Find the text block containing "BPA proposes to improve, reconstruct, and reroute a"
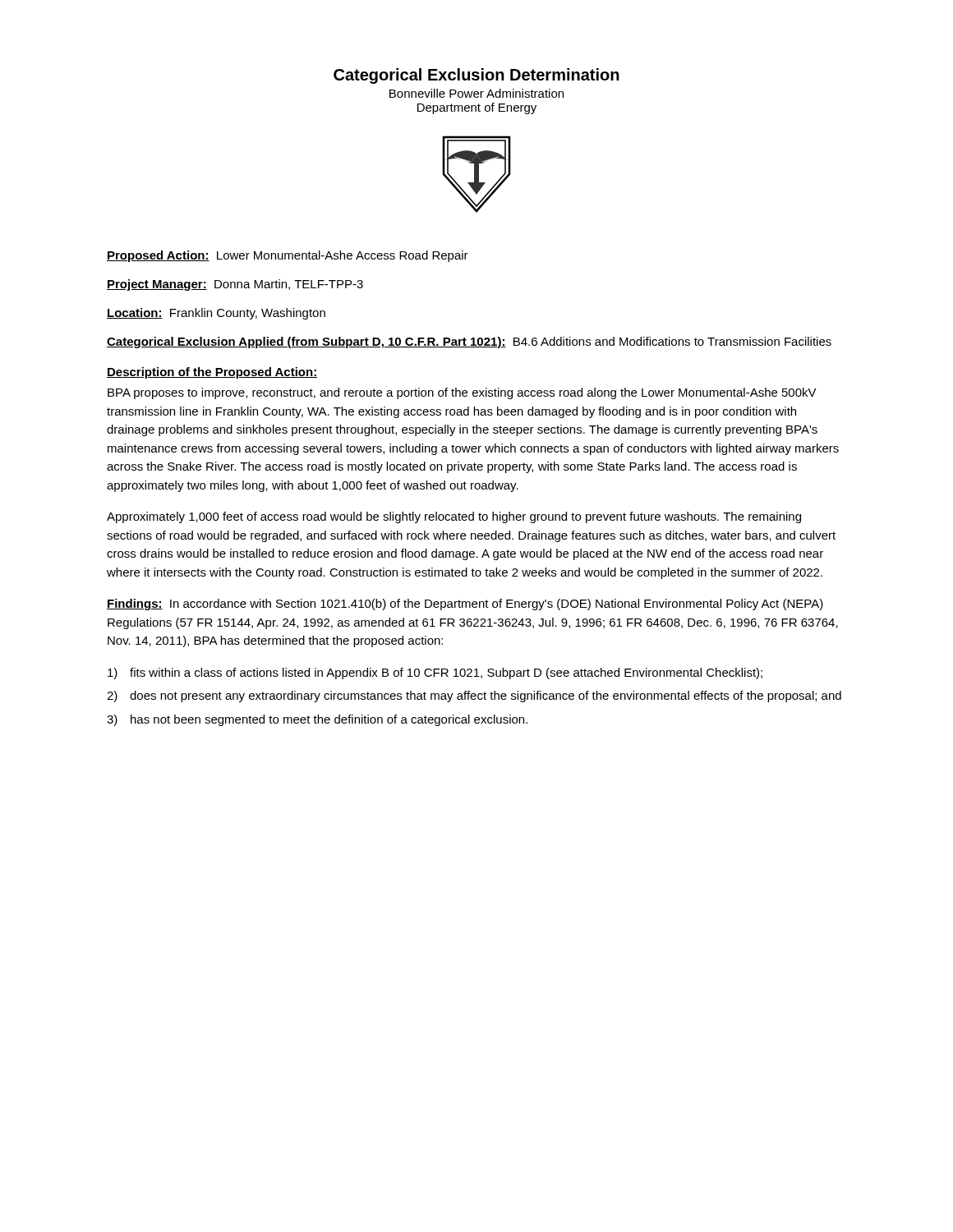The width and height of the screenshot is (953, 1232). [x=473, y=438]
